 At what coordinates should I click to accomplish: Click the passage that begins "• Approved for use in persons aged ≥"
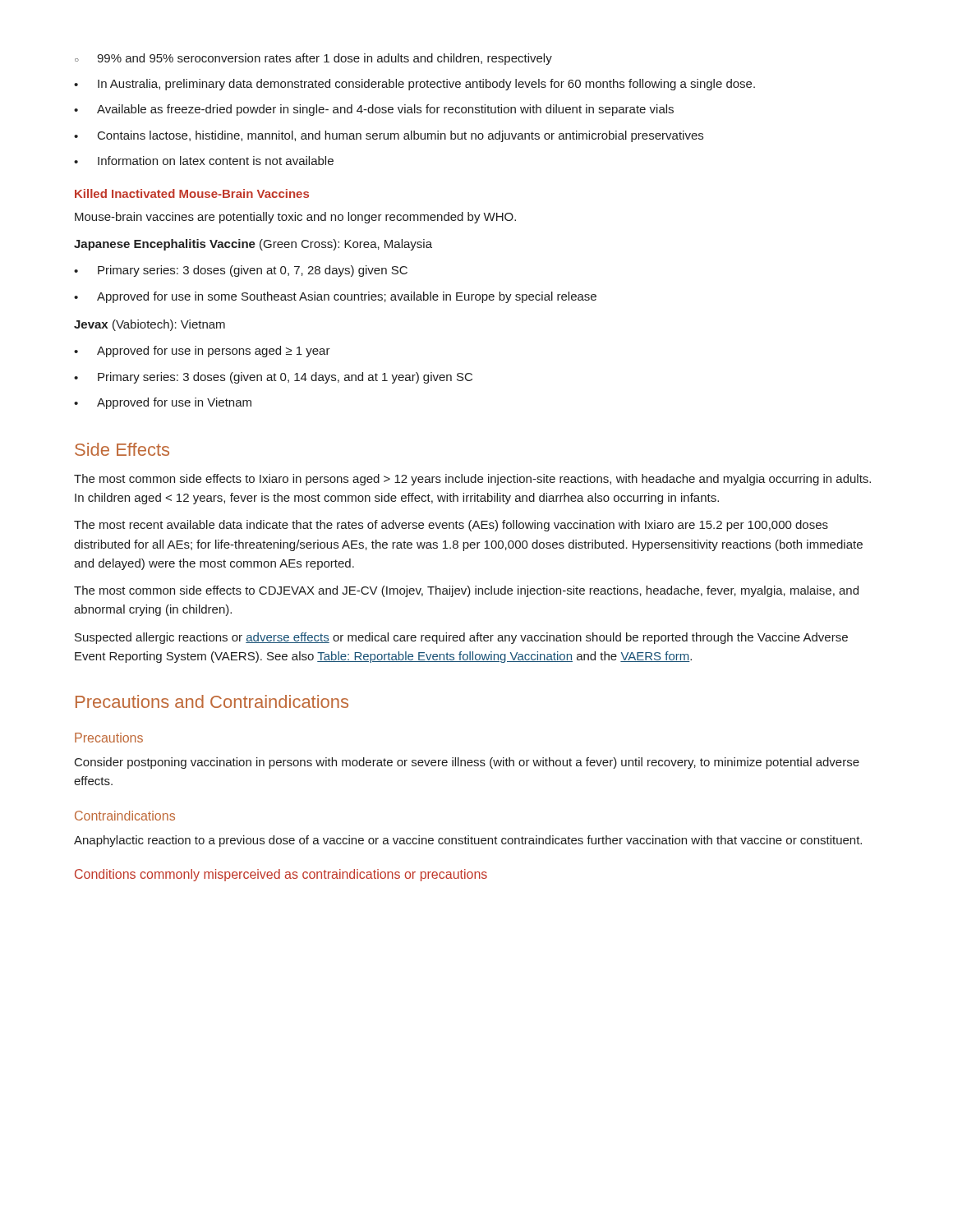click(202, 352)
